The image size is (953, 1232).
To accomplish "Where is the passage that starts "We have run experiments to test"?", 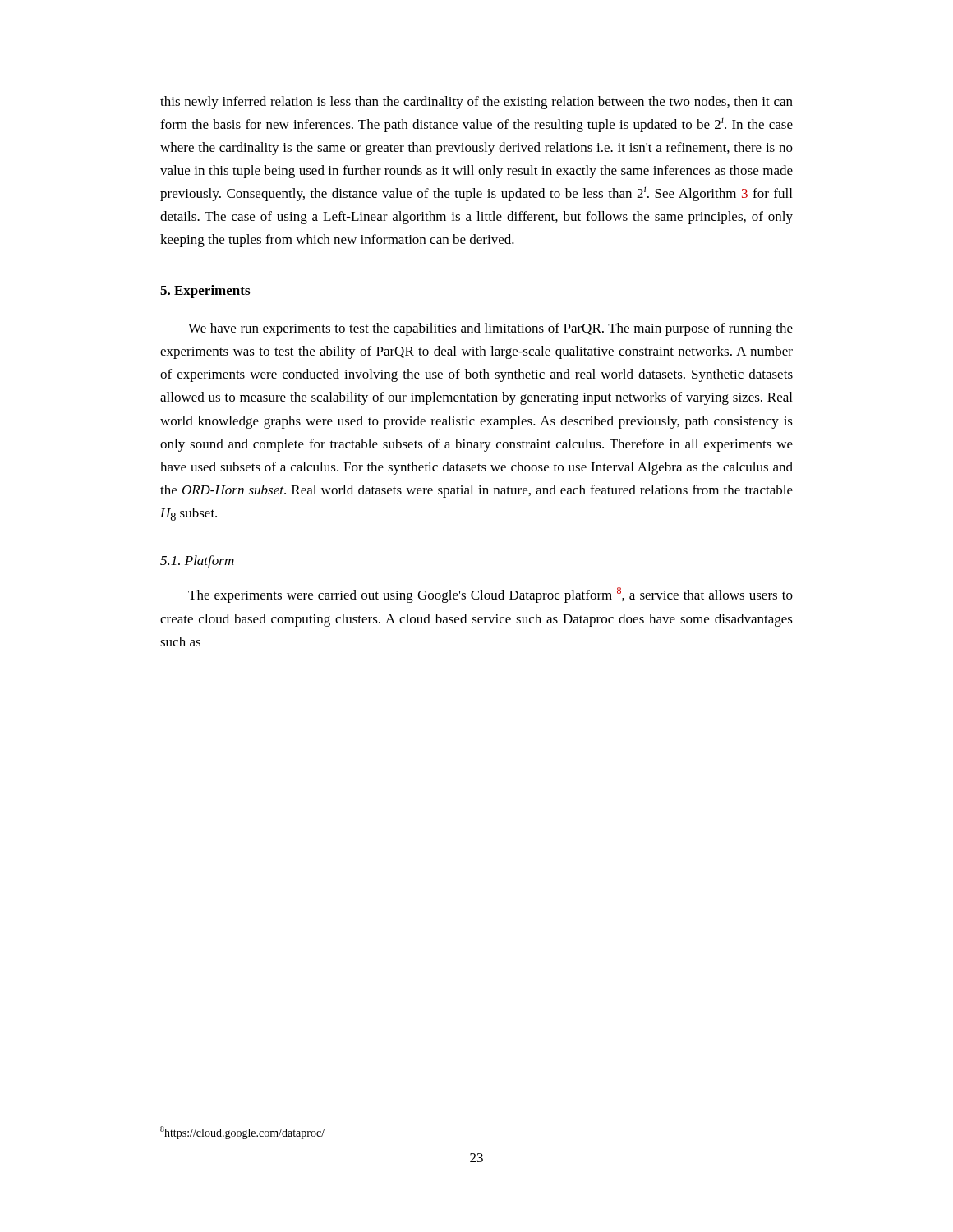I will coord(476,422).
